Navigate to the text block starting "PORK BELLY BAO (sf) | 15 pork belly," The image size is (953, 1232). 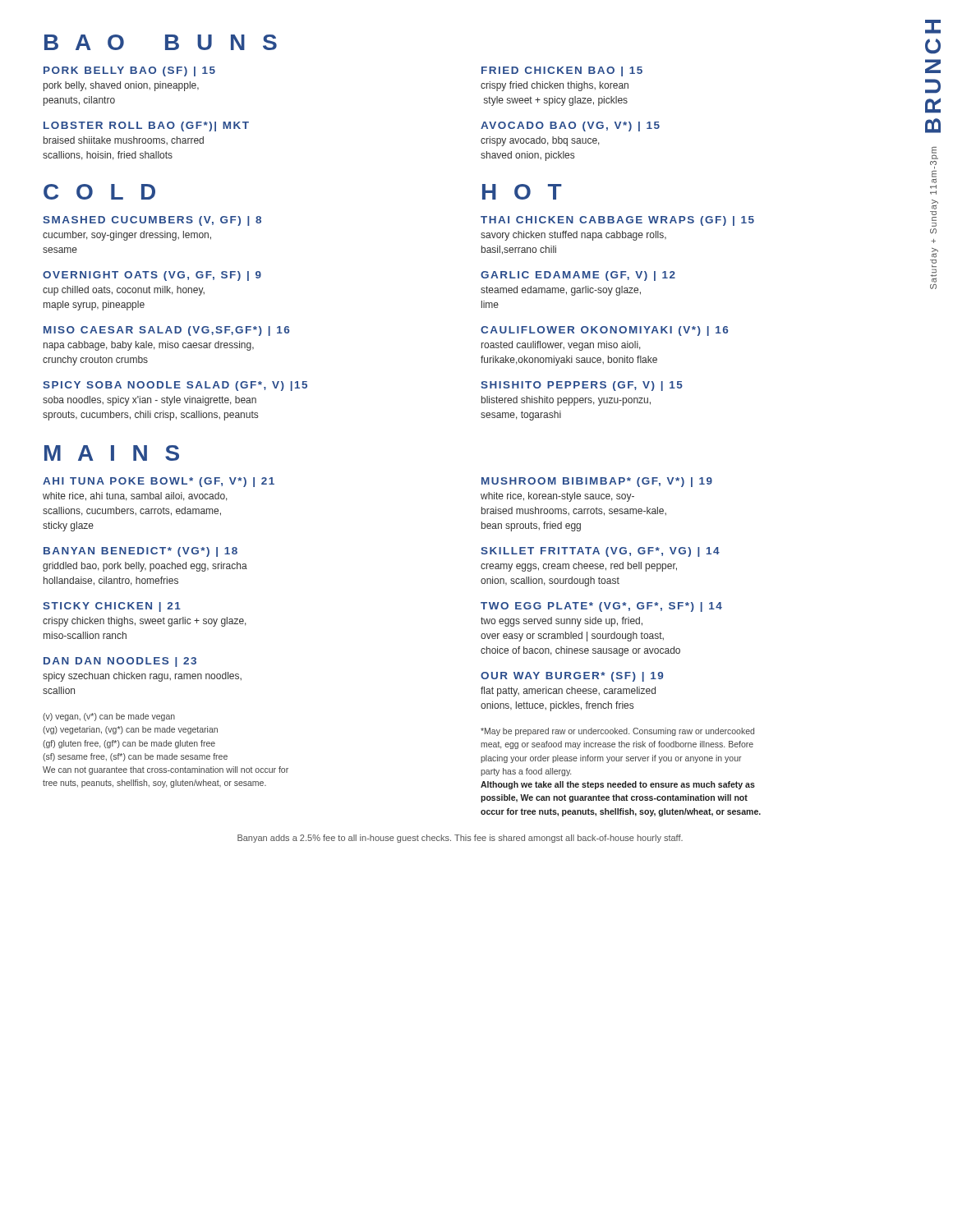click(129, 71)
